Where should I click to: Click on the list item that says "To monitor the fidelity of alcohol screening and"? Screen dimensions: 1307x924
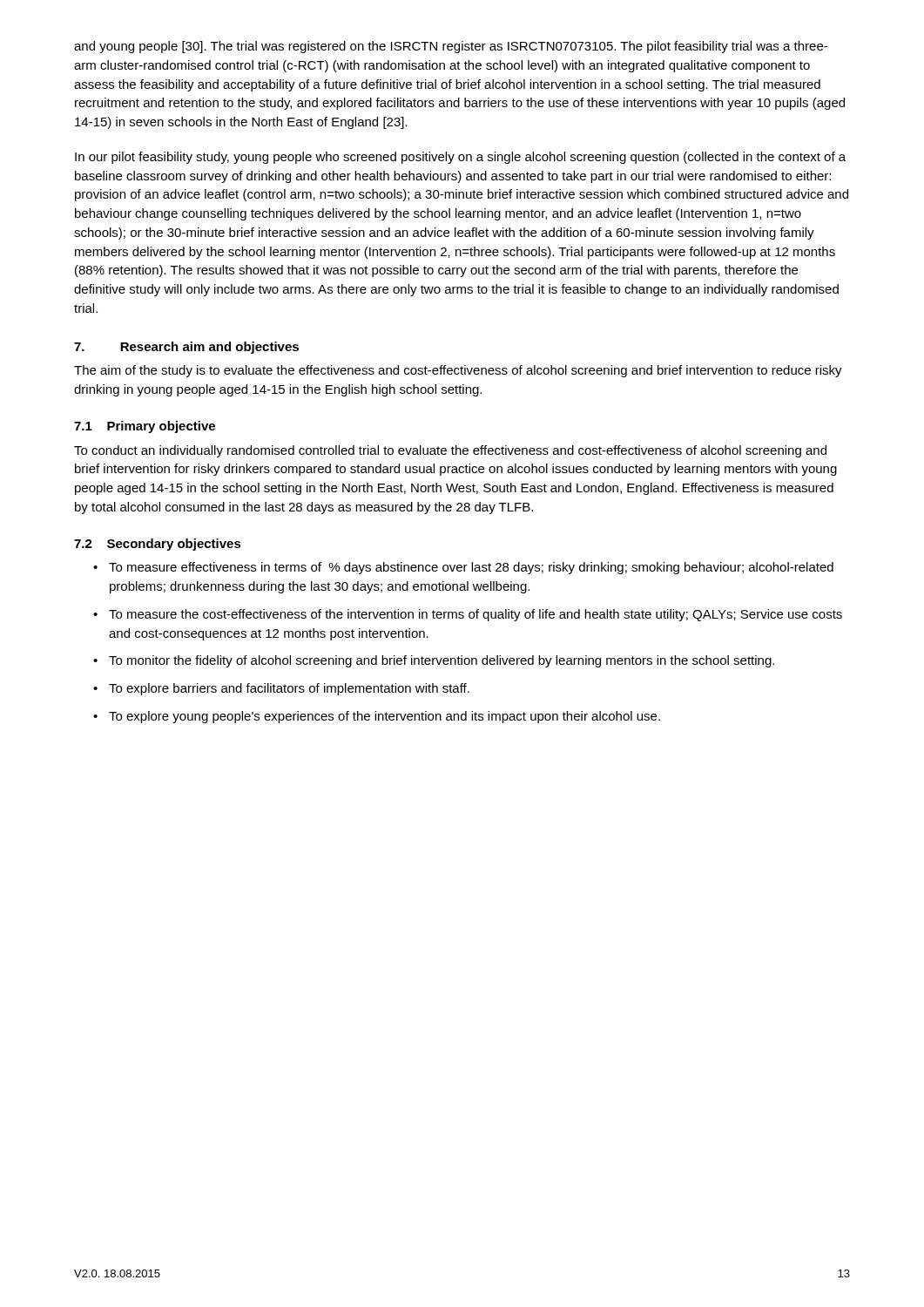pyautogui.click(x=442, y=660)
